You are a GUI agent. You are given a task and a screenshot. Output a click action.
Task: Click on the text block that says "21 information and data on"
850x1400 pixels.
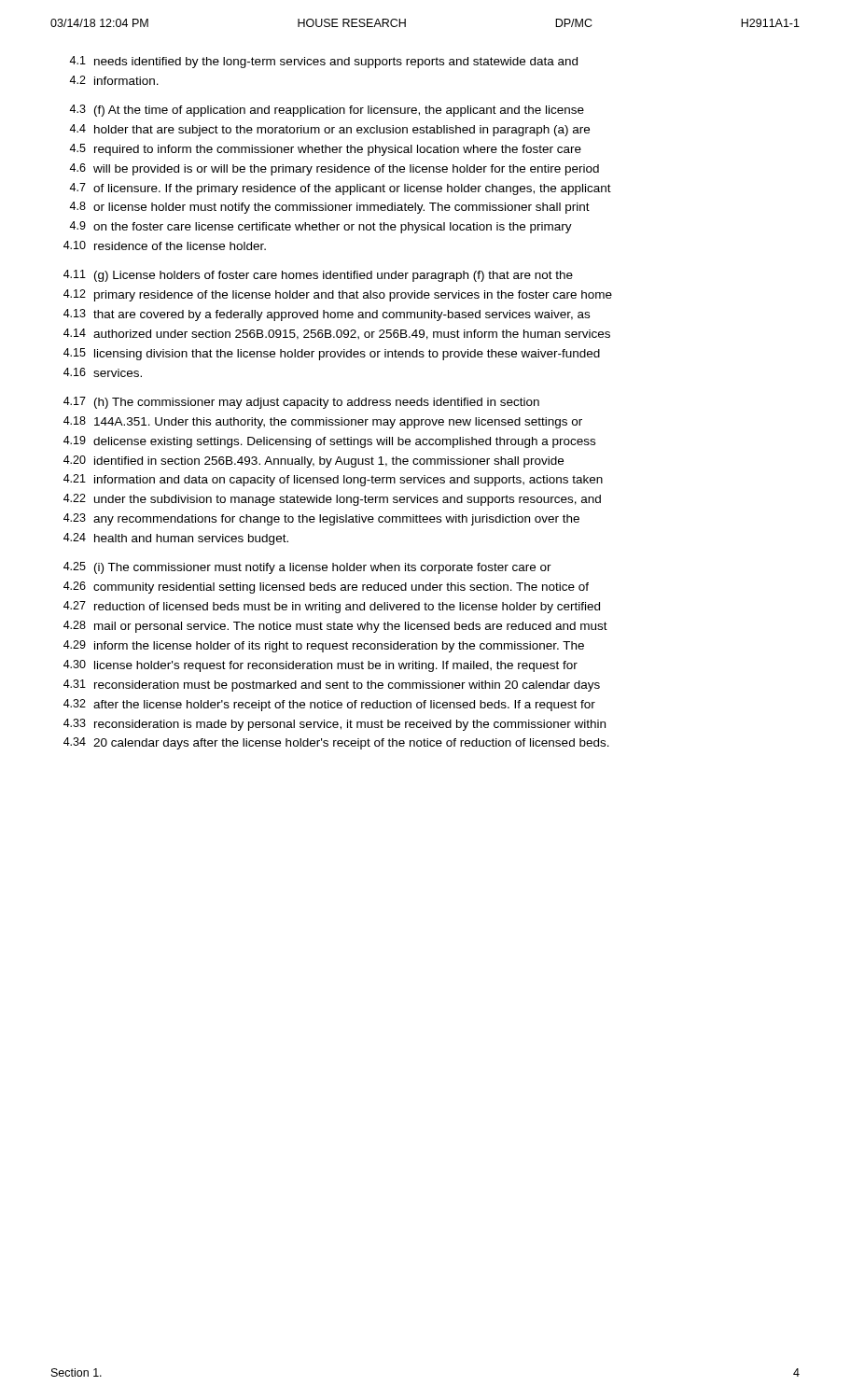click(x=425, y=481)
